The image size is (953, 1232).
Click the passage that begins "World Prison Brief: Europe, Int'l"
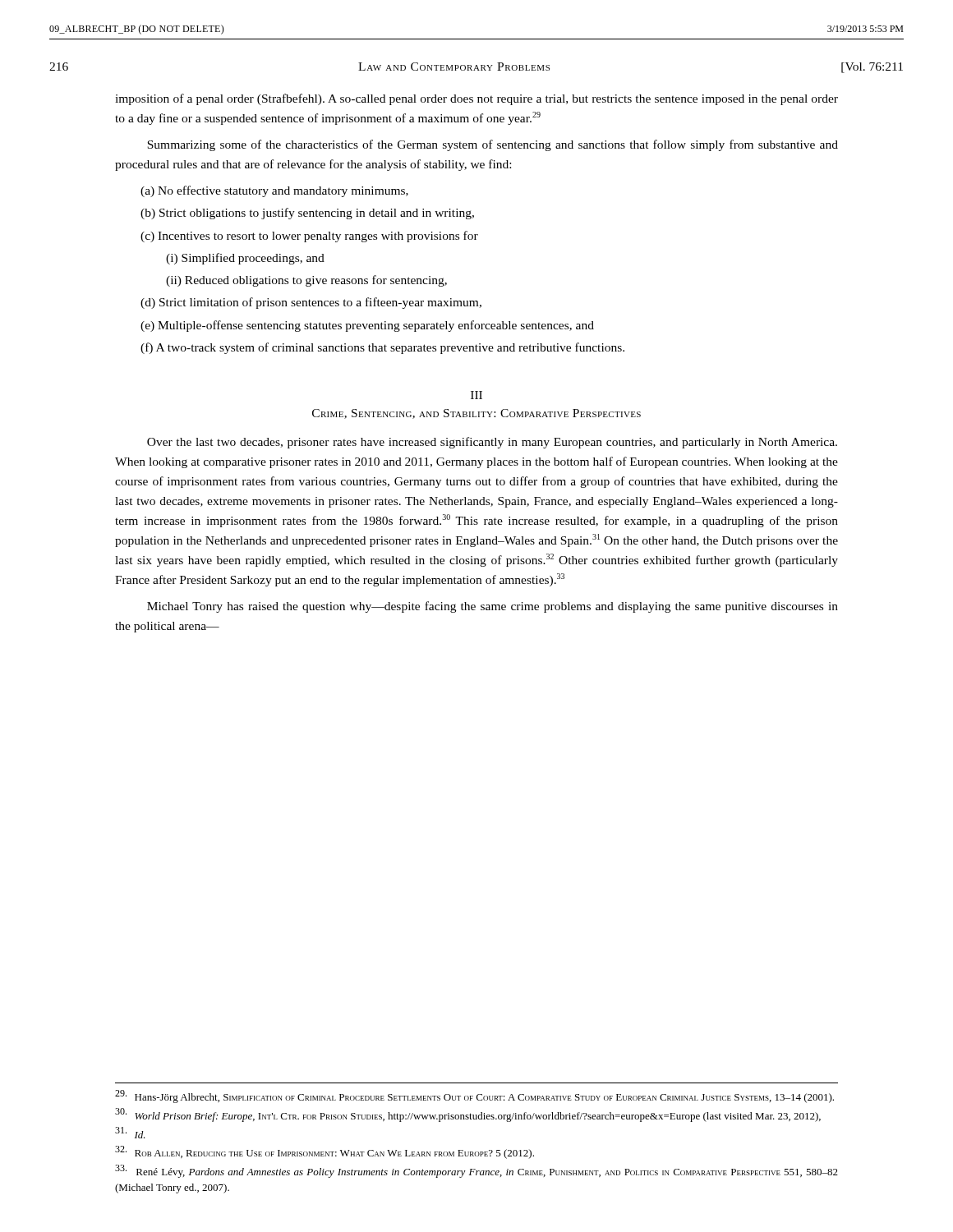[x=468, y=1115]
